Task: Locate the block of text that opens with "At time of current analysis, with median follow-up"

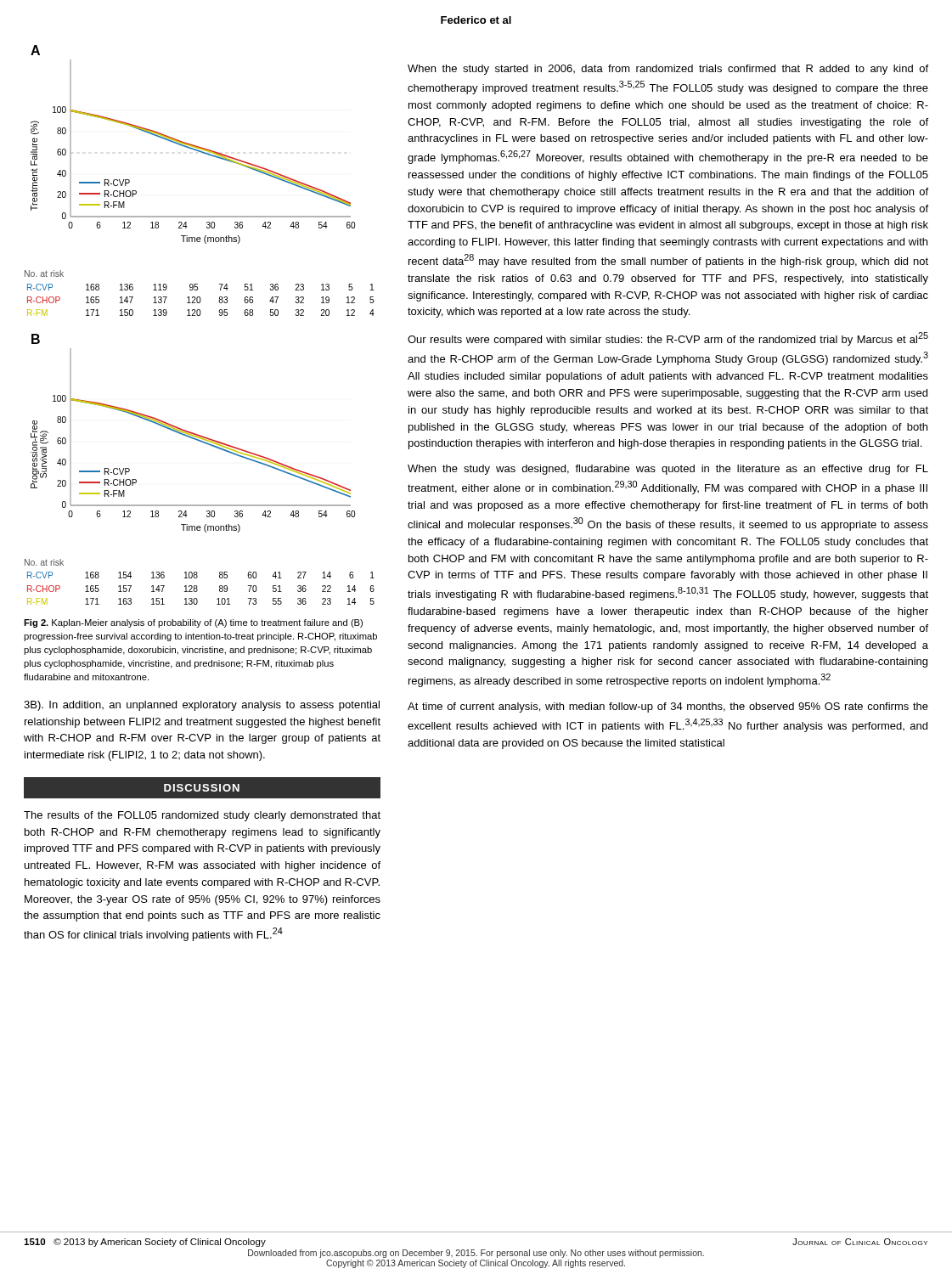Action: coord(668,725)
